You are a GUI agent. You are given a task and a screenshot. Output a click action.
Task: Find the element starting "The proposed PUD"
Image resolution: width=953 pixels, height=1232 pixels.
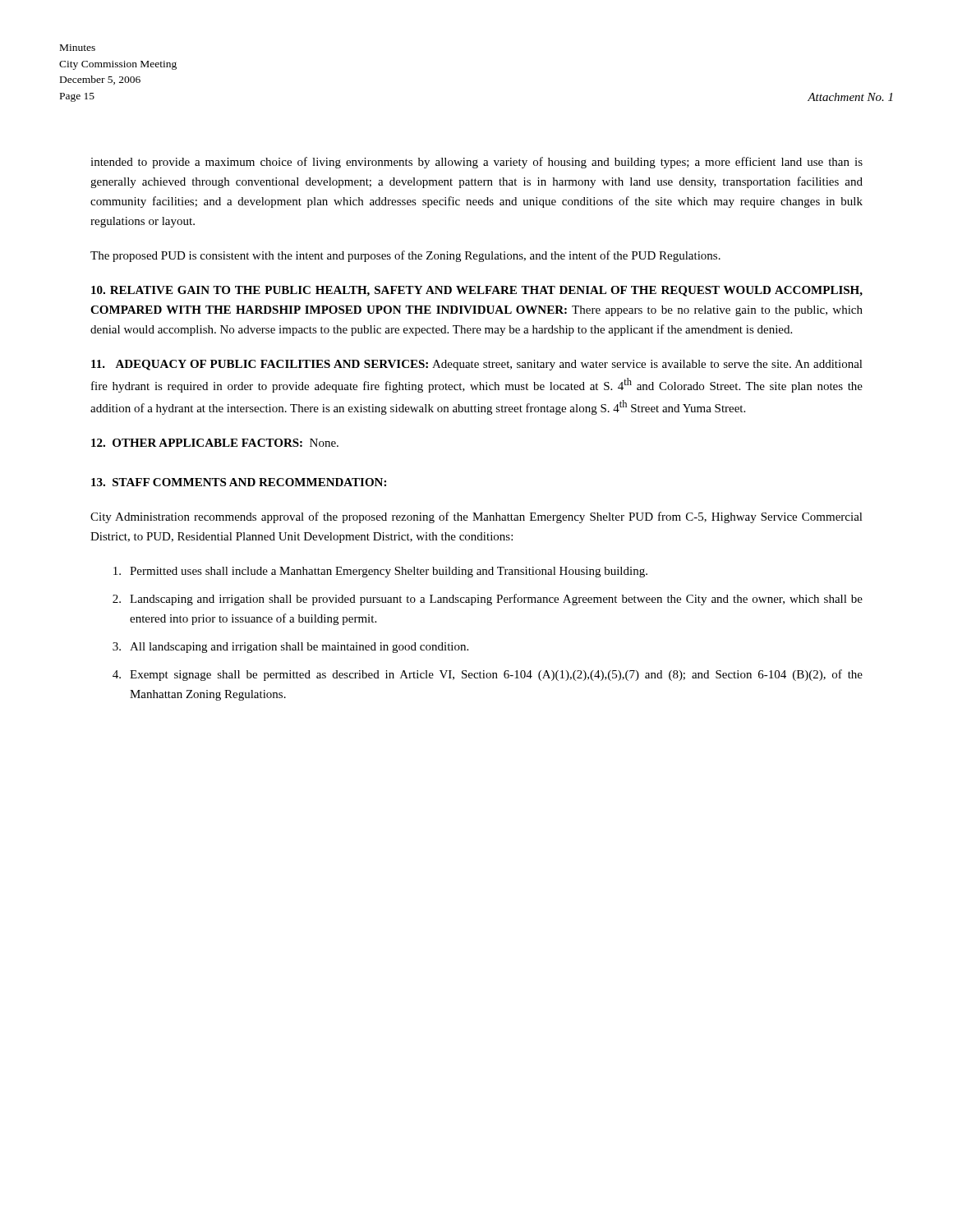pos(406,255)
